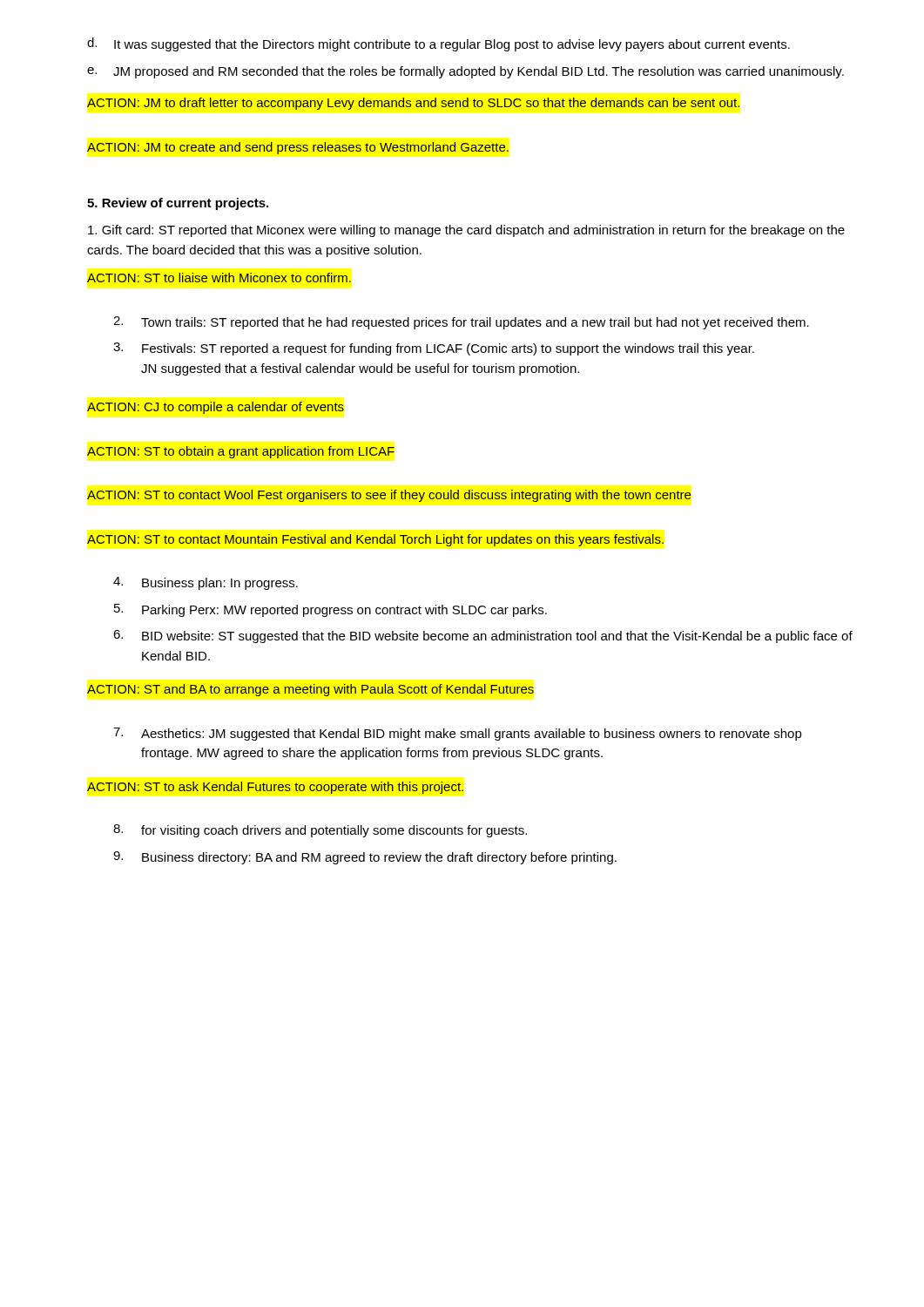
Task: Click where it says "5. Review of current projects."
Action: (178, 203)
